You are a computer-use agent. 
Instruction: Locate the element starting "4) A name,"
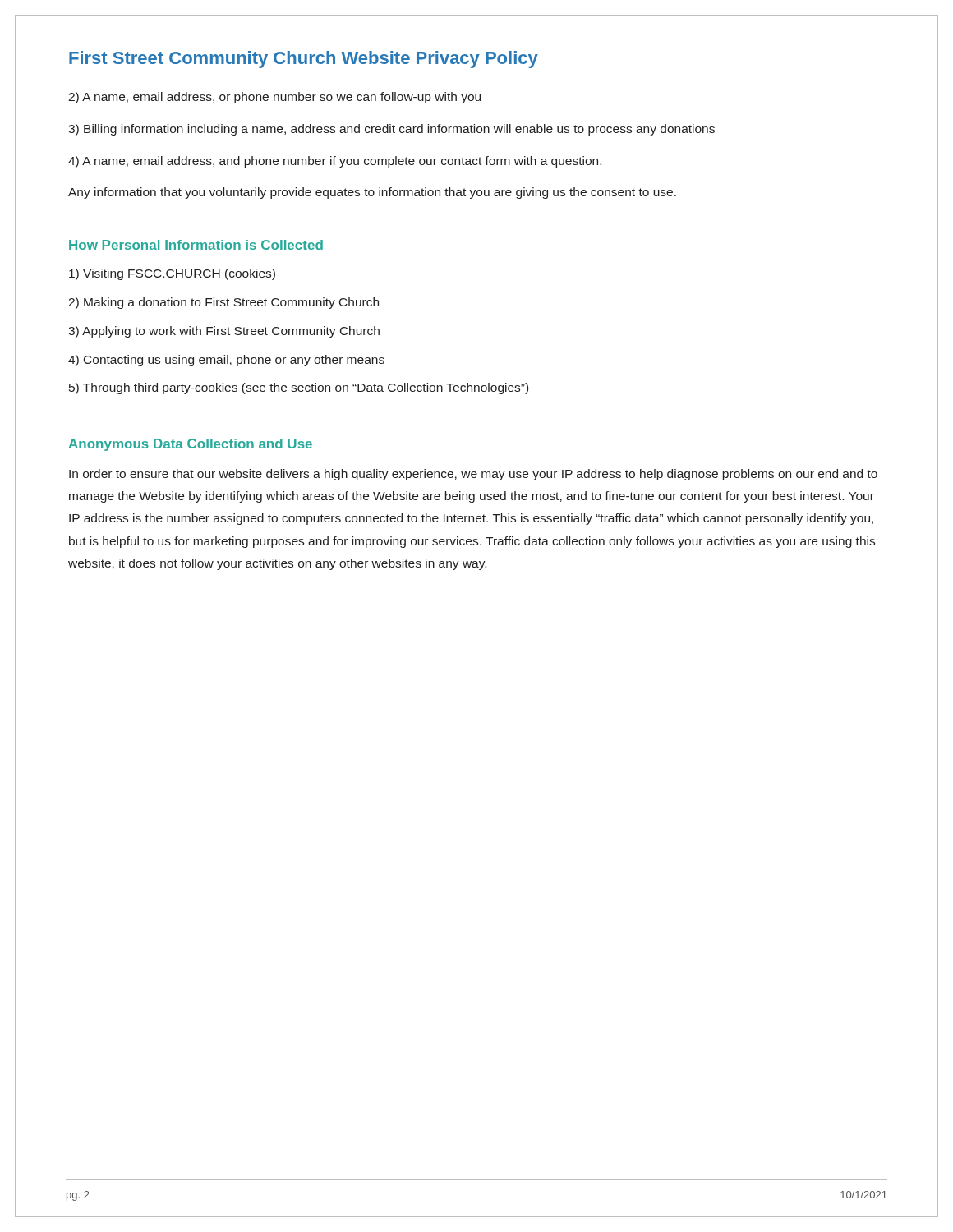[335, 160]
